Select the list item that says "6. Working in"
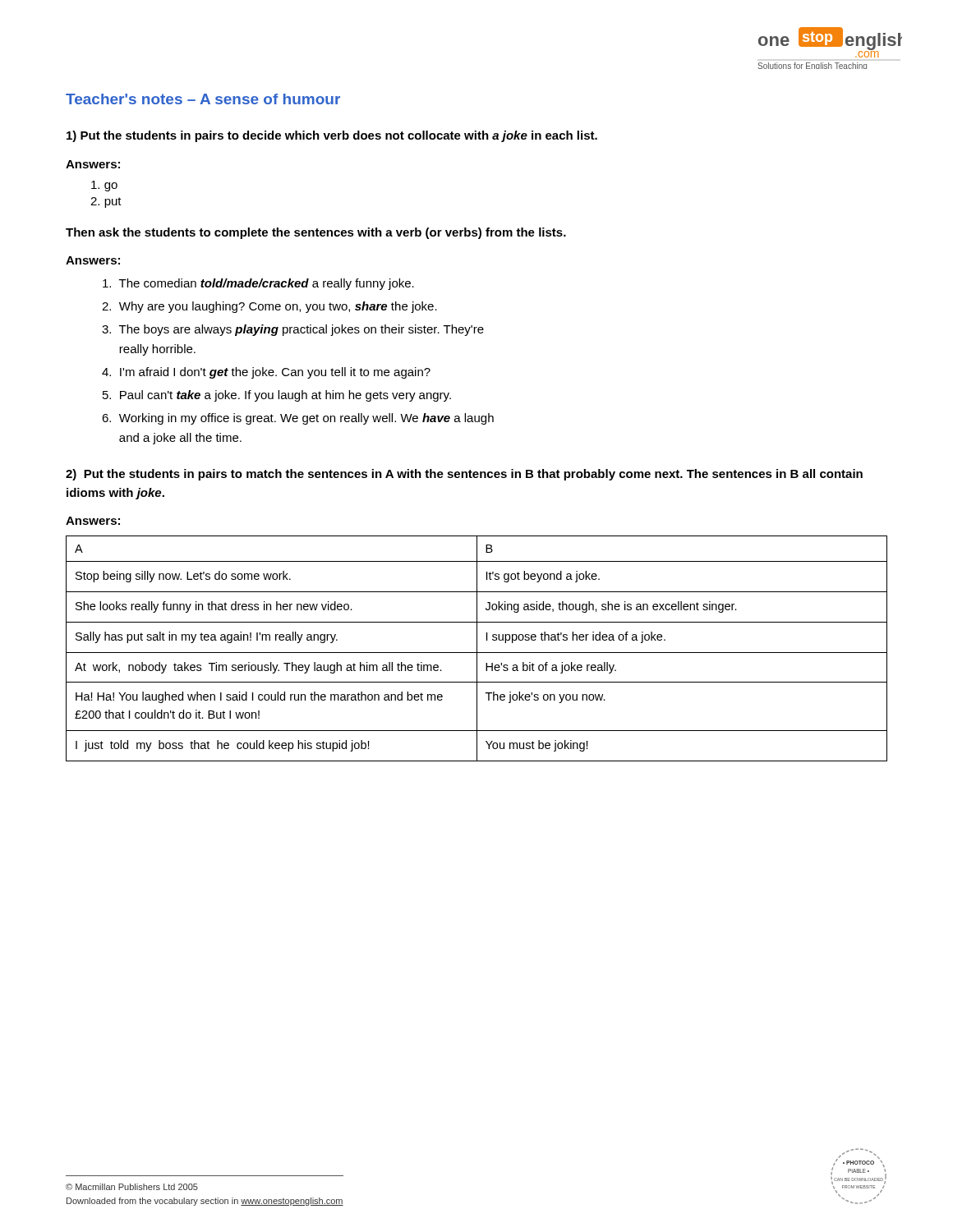The height and width of the screenshot is (1232, 953). (298, 427)
